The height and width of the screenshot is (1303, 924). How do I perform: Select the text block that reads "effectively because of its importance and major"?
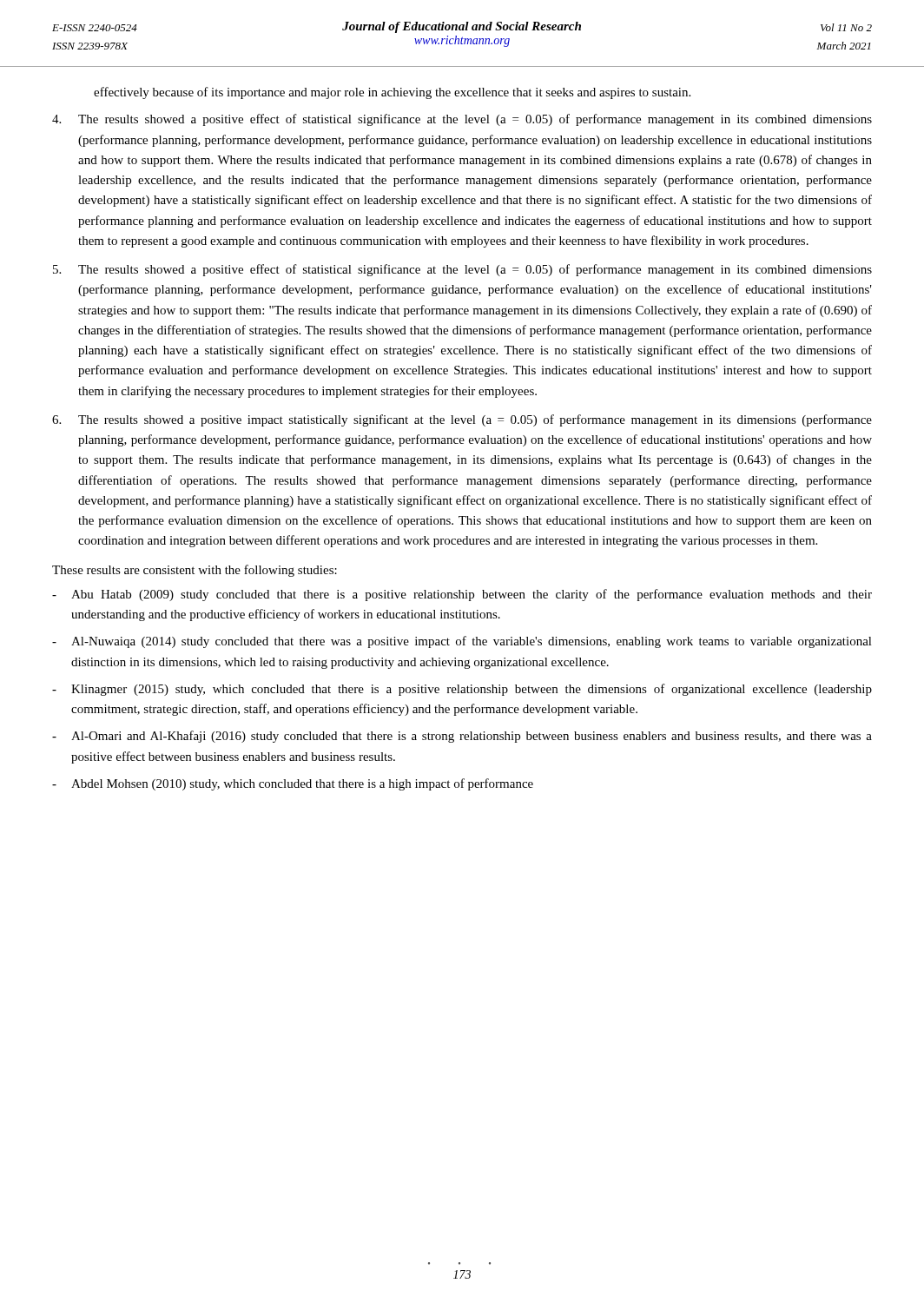coord(393,92)
